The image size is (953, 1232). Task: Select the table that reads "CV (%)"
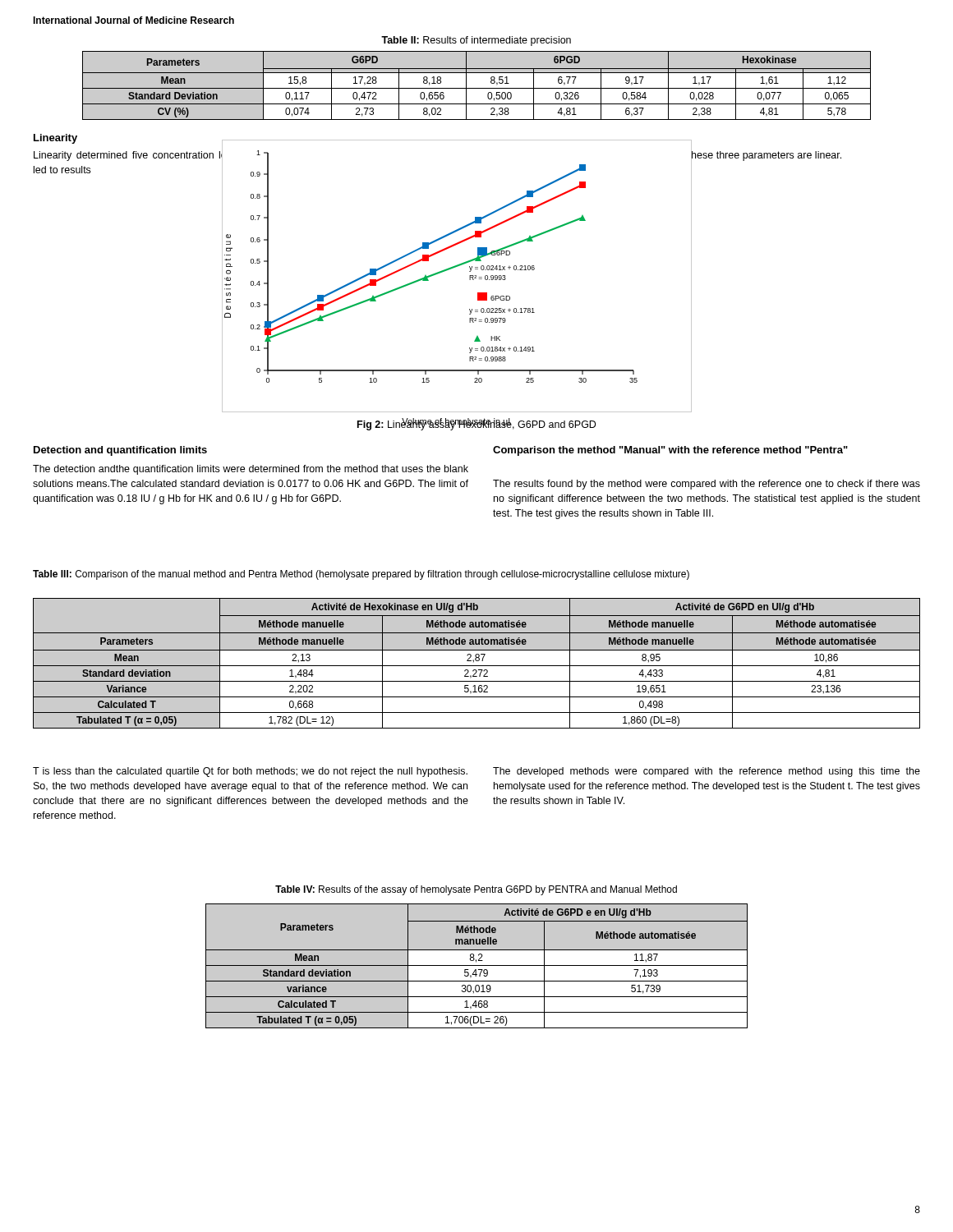point(476,85)
